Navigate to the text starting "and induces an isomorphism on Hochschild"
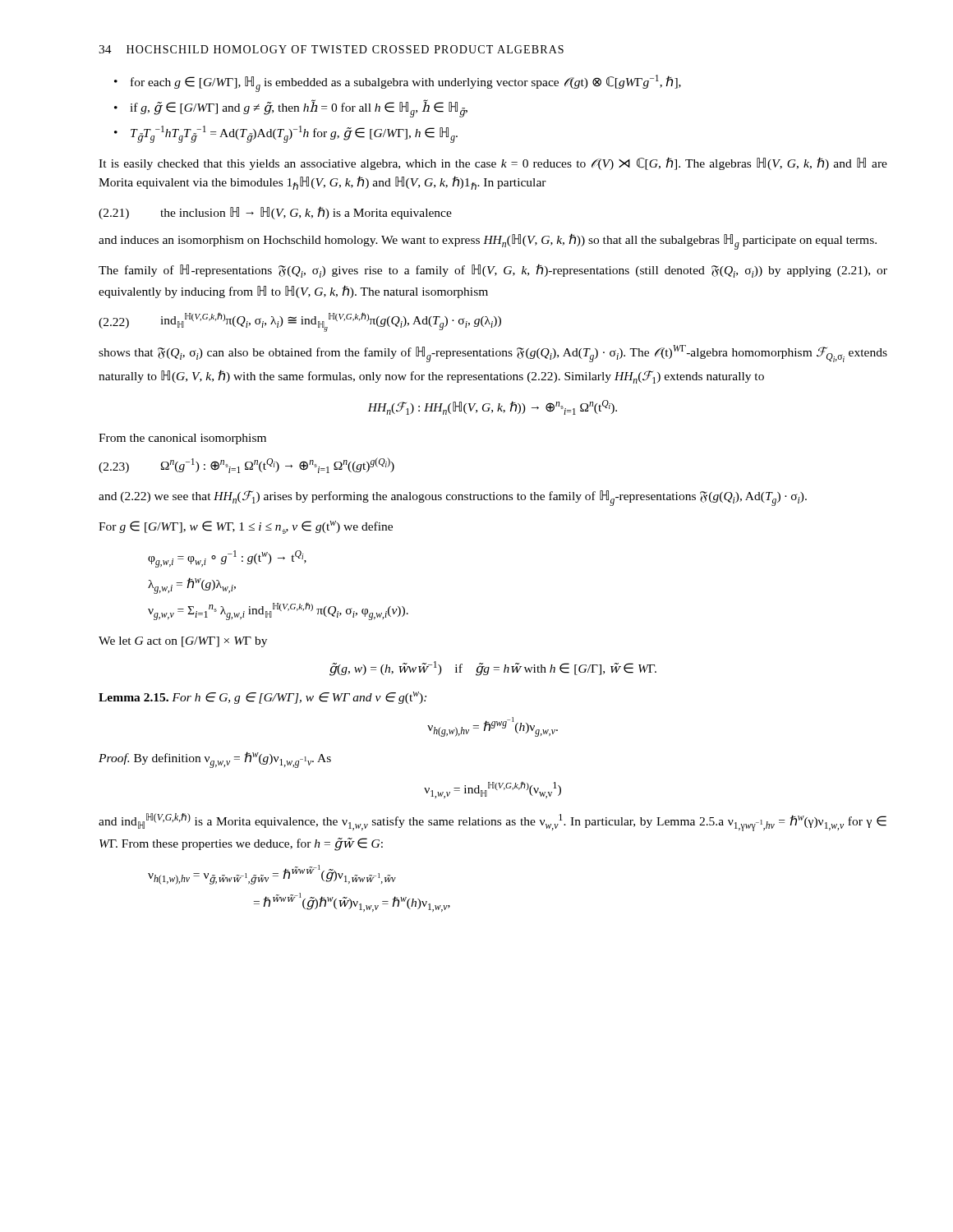Screen dimensions: 1232x953 pos(488,241)
